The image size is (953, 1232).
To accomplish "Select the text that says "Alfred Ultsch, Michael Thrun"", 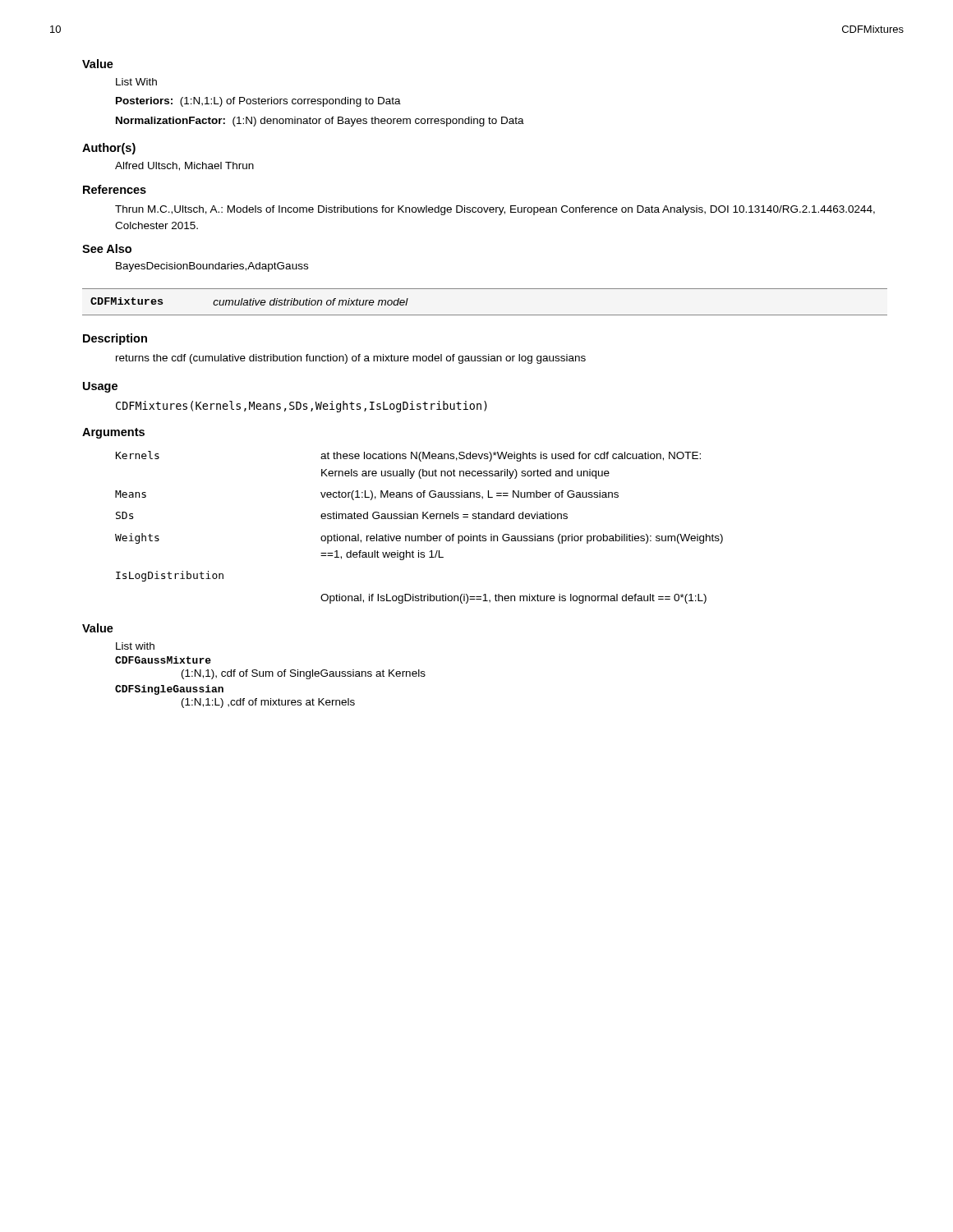I will click(x=185, y=165).
